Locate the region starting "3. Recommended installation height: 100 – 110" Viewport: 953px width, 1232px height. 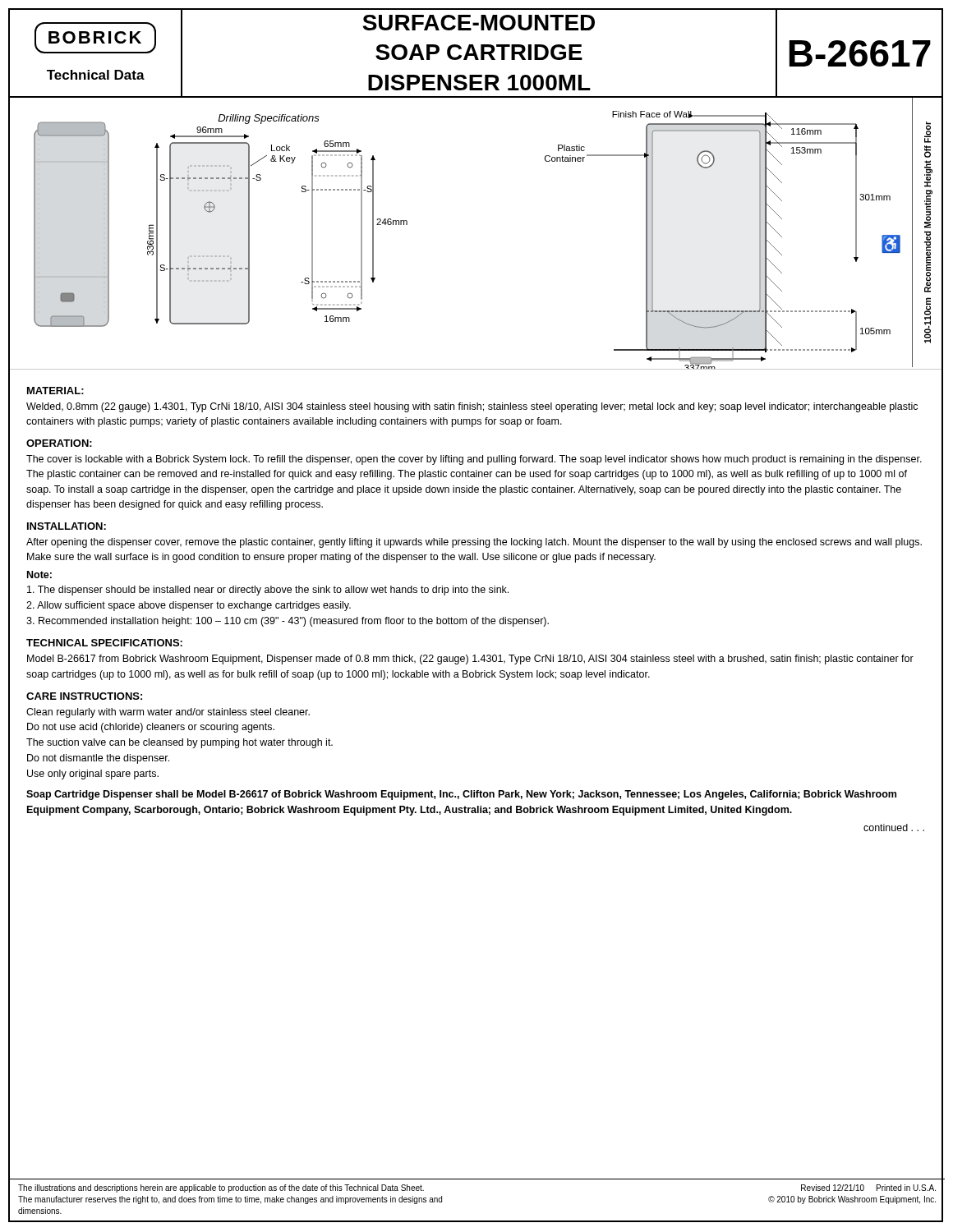[x=288, y=621]
